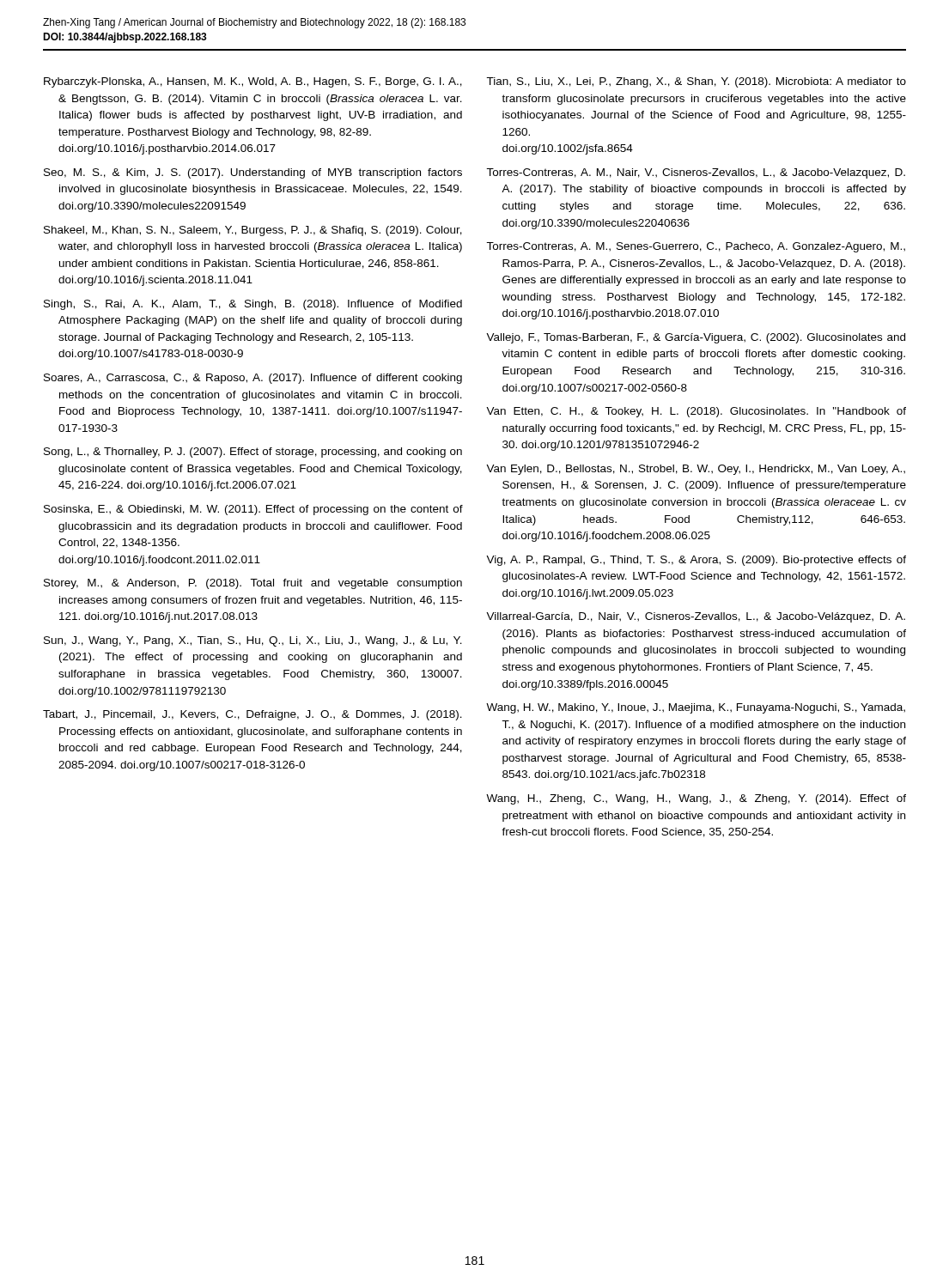Locate the block of text that opens with "Tian, S., Liu, X., Lei, P., Zhang,"
This screenshot has width=949, height=1288.
696,115
